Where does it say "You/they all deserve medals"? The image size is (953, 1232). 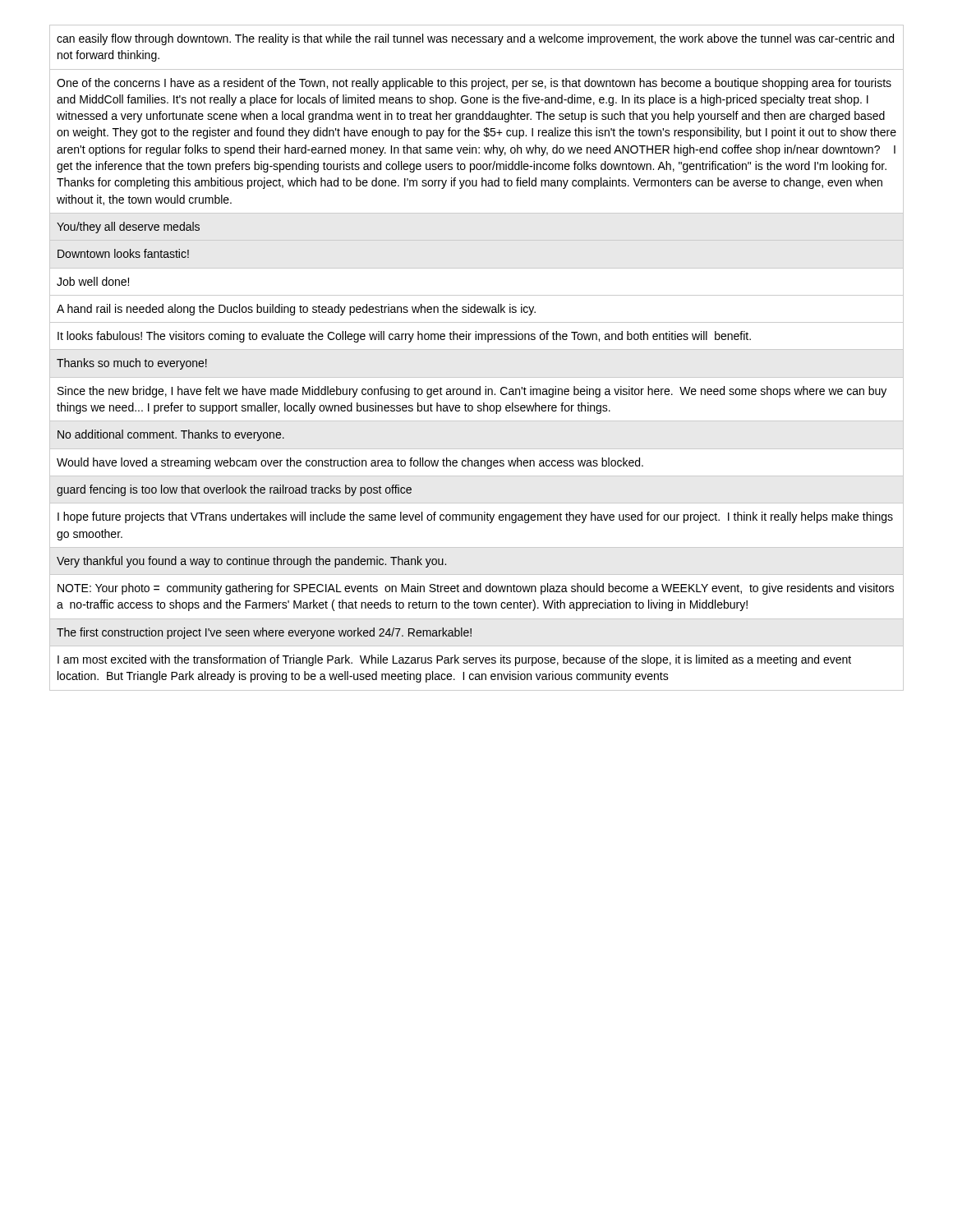(x=128, y=227)
